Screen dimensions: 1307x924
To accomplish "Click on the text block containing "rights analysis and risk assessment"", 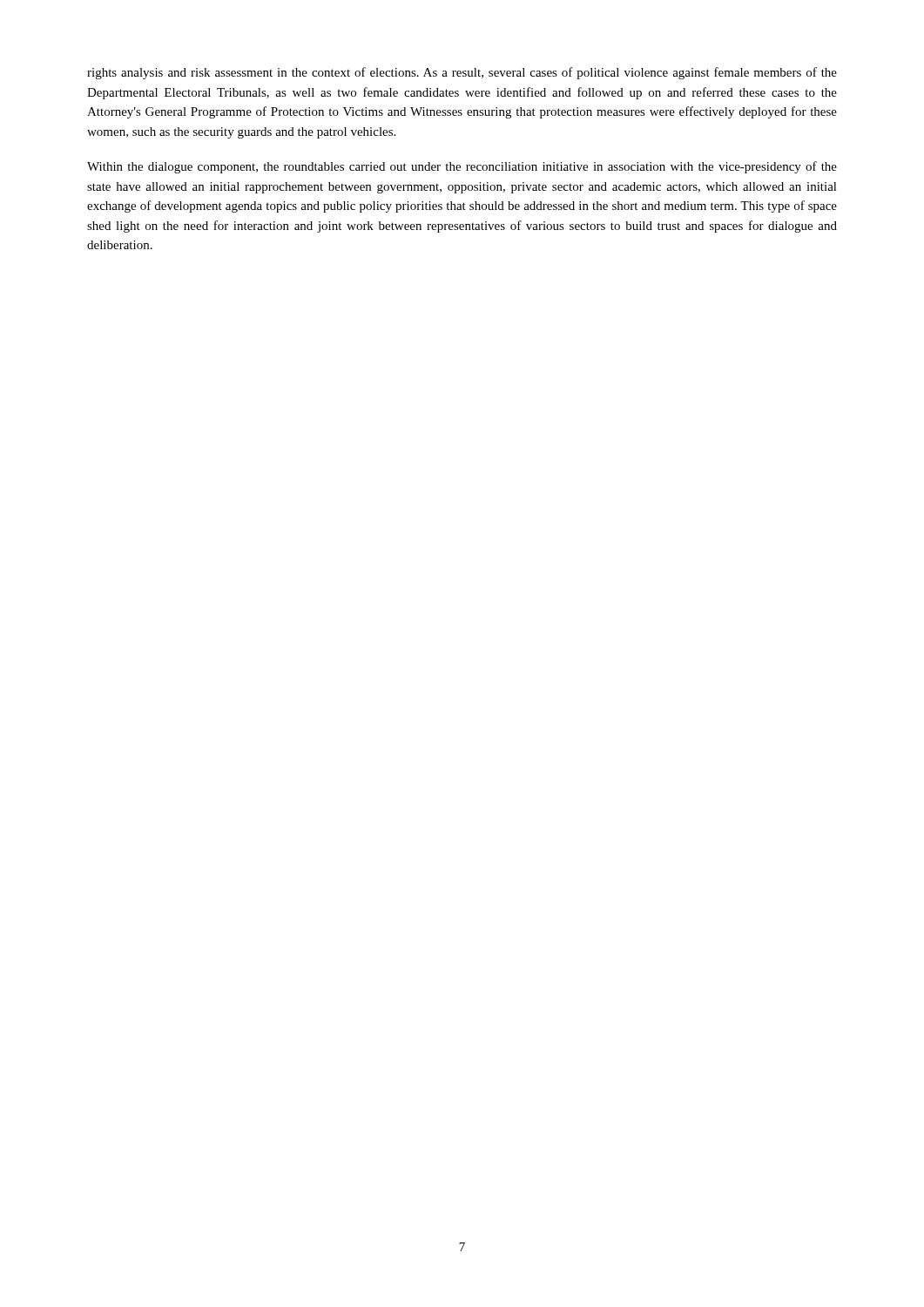I will [x=462, y=102].
